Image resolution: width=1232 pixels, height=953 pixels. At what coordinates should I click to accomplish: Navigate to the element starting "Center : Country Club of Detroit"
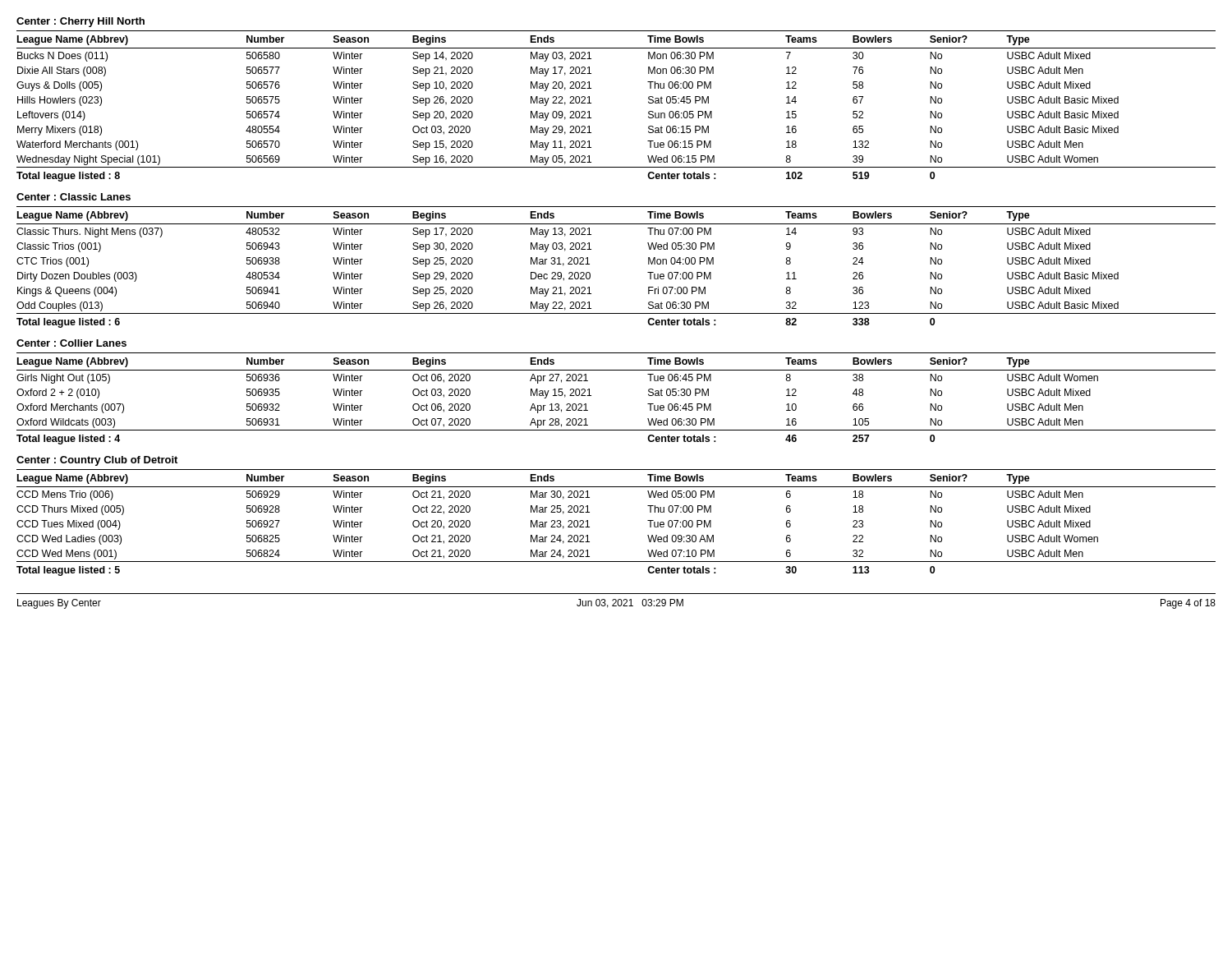(97, 460)
